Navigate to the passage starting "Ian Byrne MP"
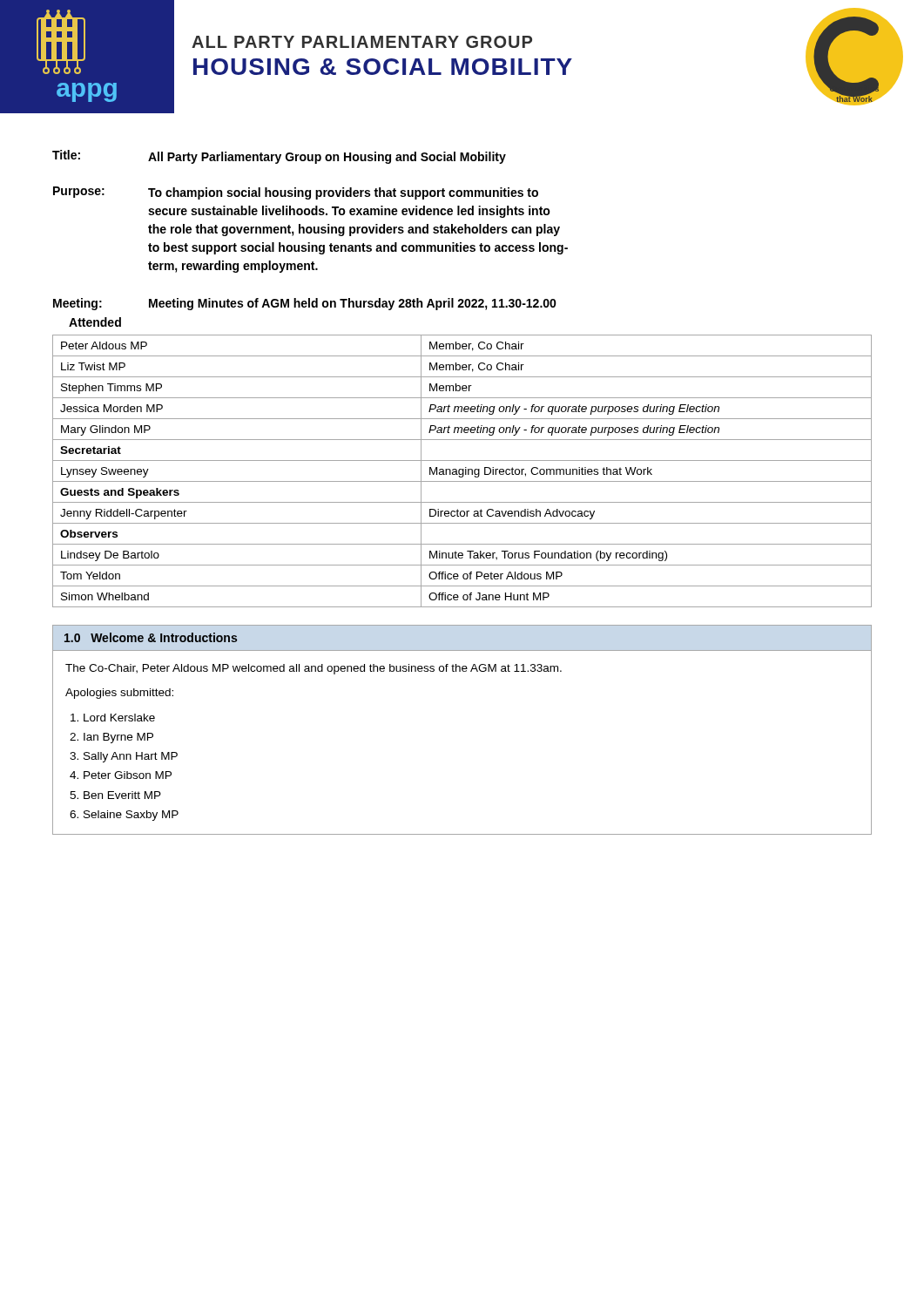 click(x=118, y=736)
